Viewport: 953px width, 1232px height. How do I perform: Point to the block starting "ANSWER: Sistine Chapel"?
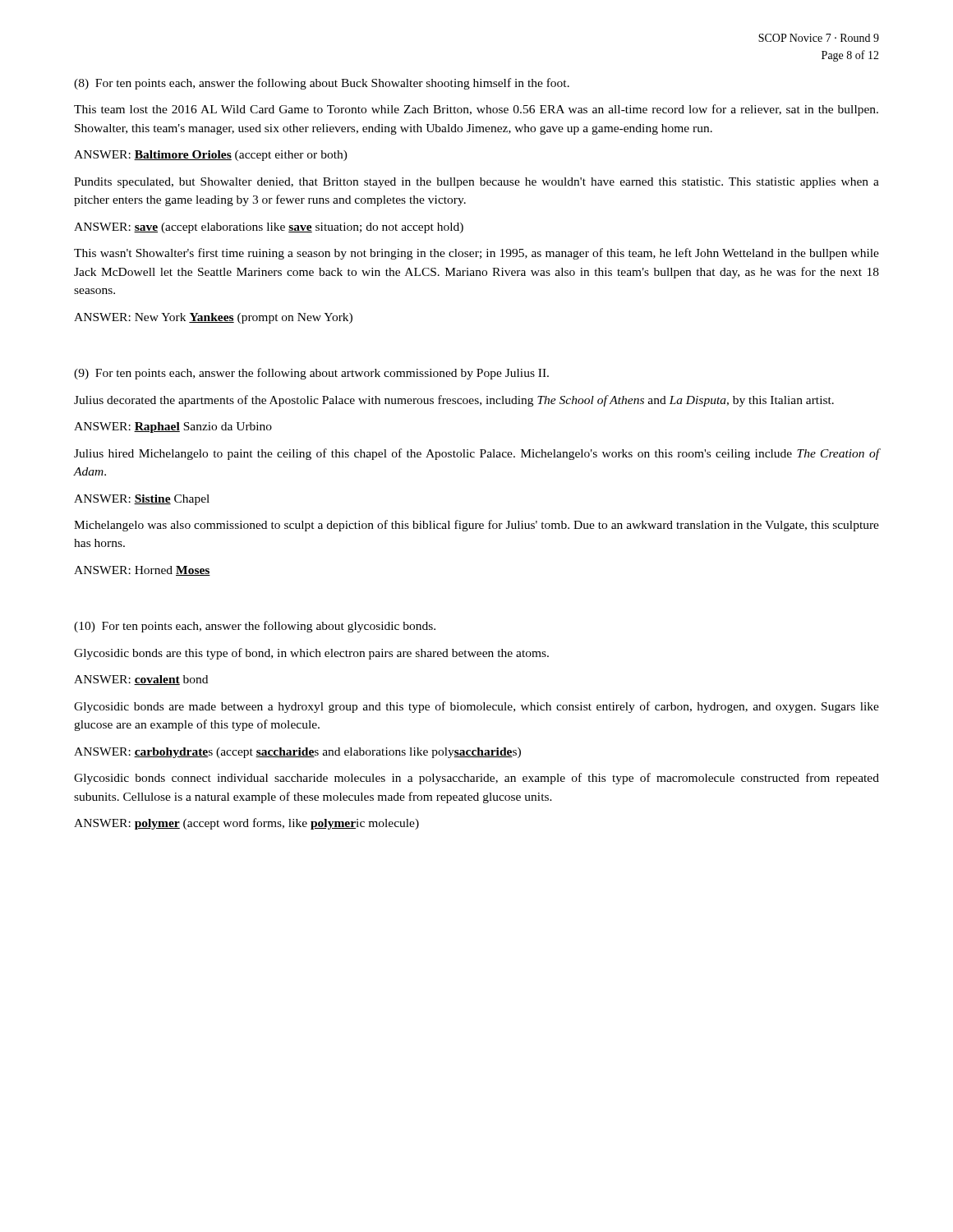coord(142,500)
